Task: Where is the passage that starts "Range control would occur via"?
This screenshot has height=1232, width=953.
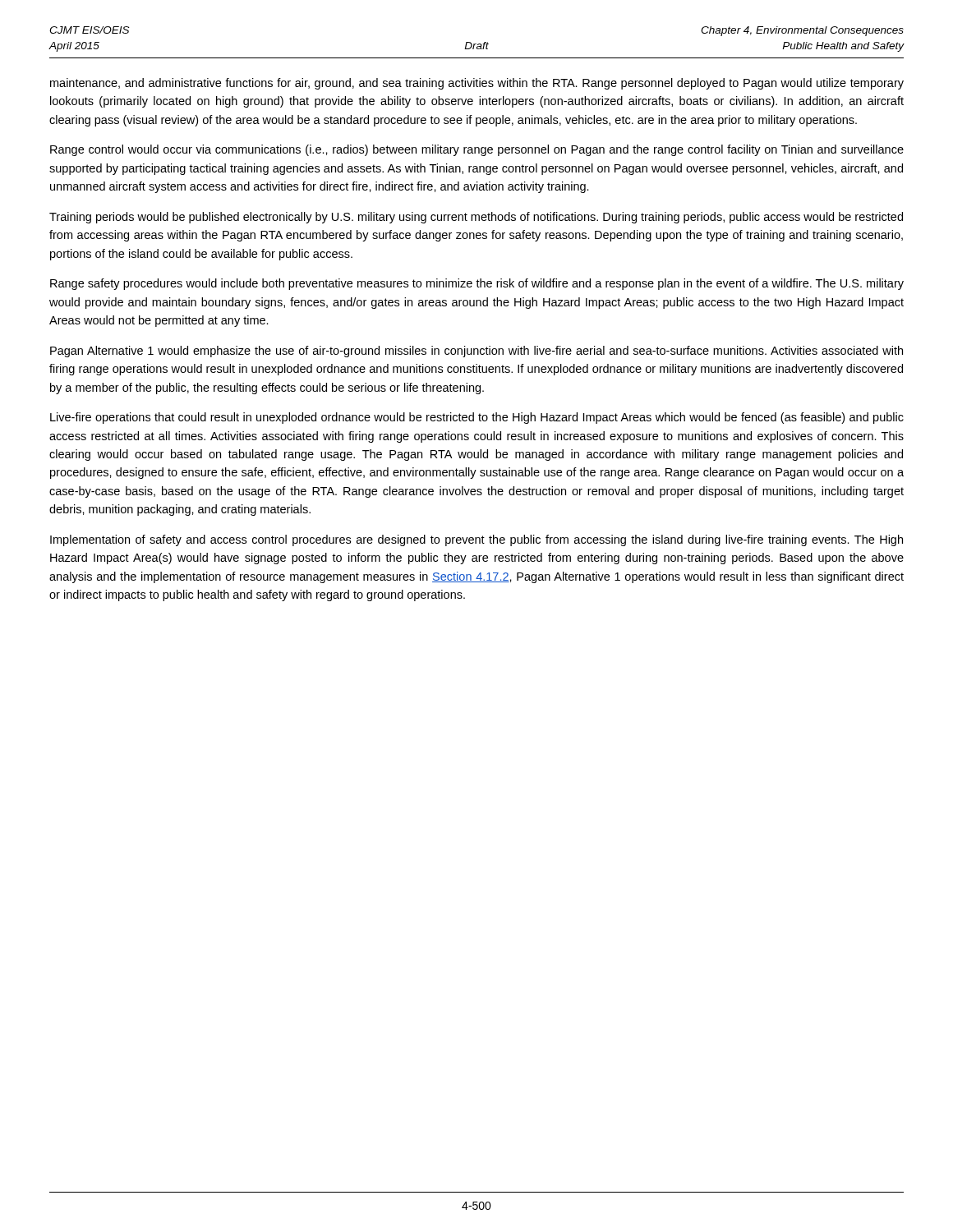Action: (x=476, y=168)
